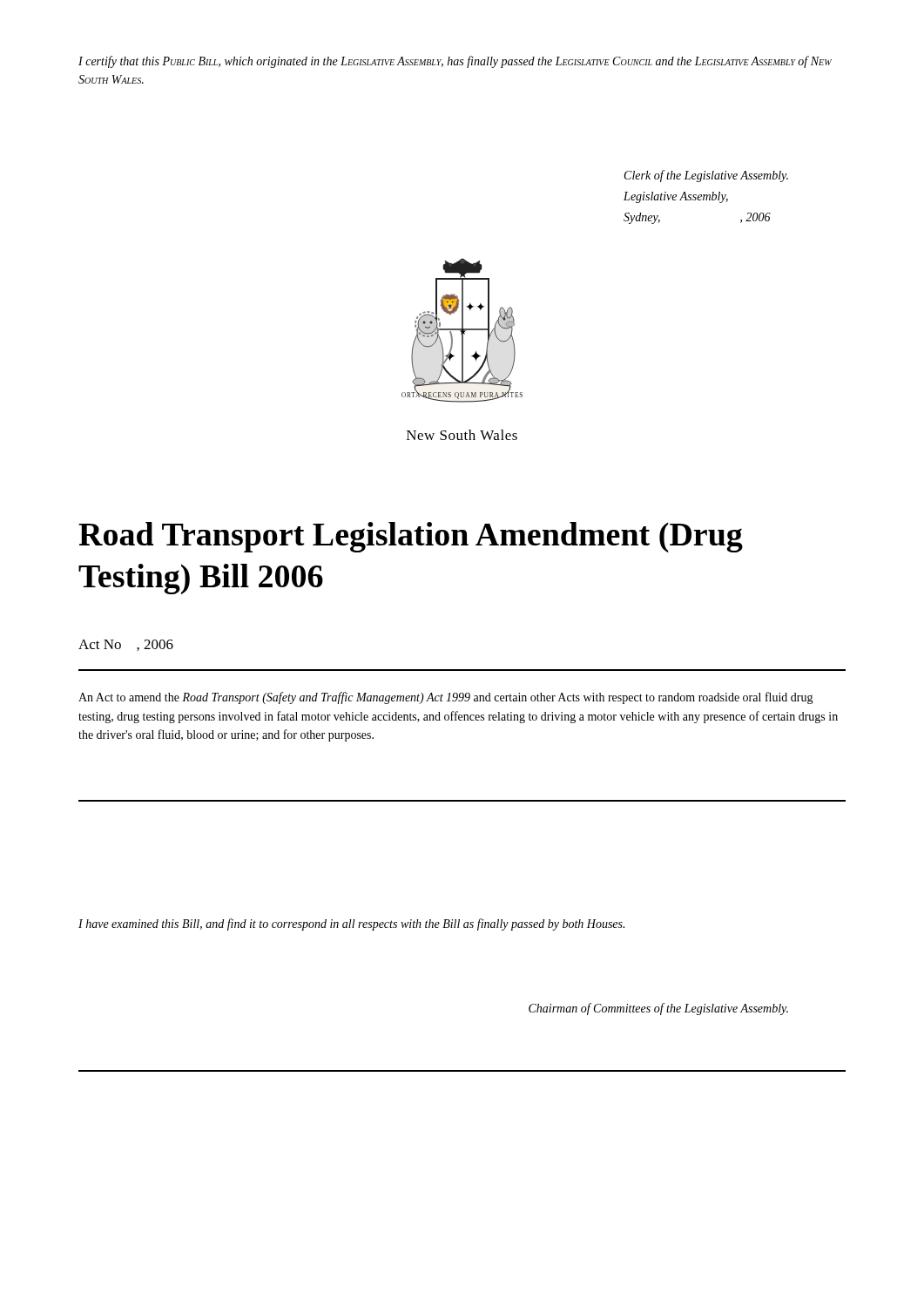Locate the illustration

click(462, 333)
